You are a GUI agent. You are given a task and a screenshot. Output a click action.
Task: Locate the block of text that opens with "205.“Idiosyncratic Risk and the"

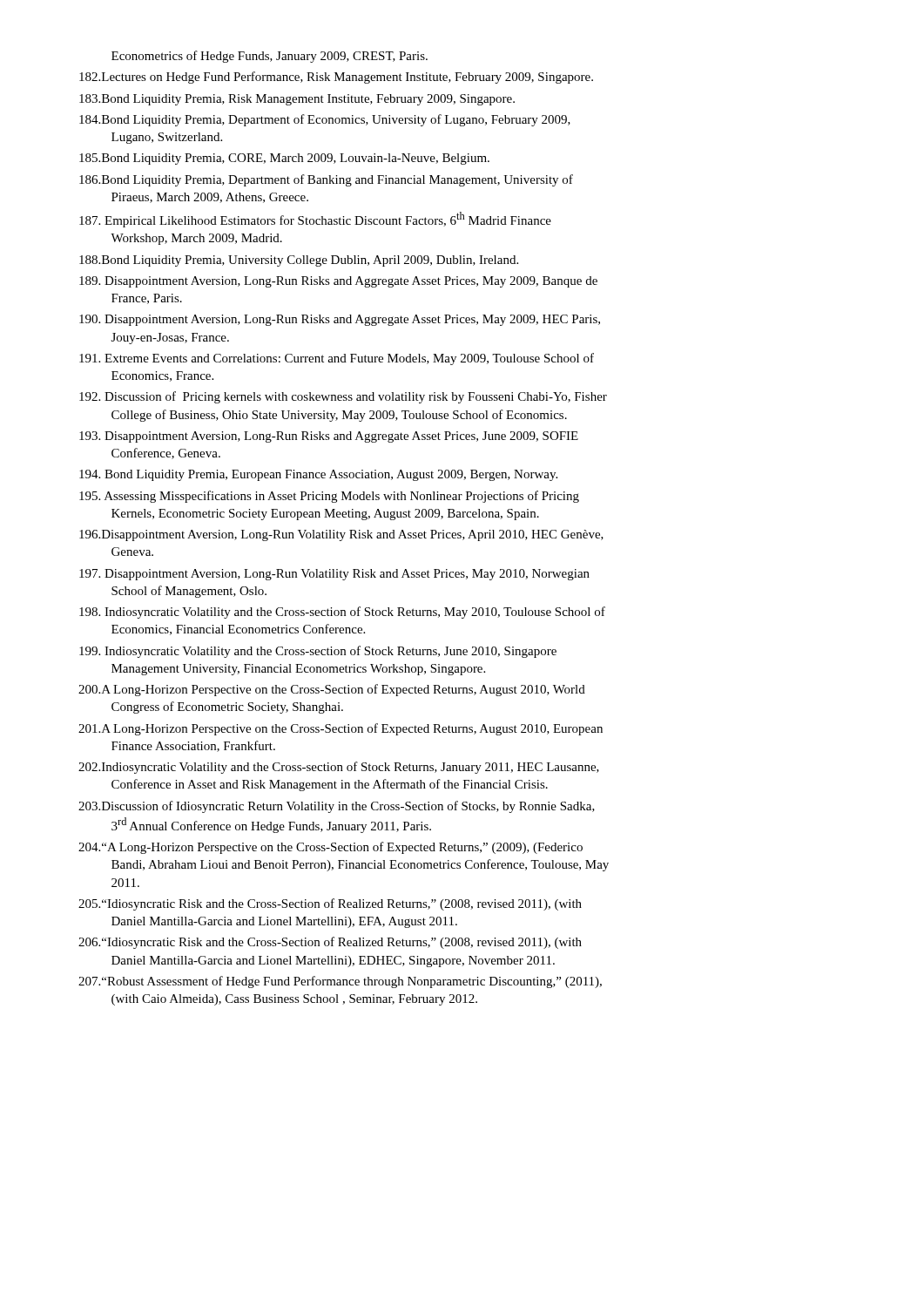pyautogui.click(x=462, y=912)
